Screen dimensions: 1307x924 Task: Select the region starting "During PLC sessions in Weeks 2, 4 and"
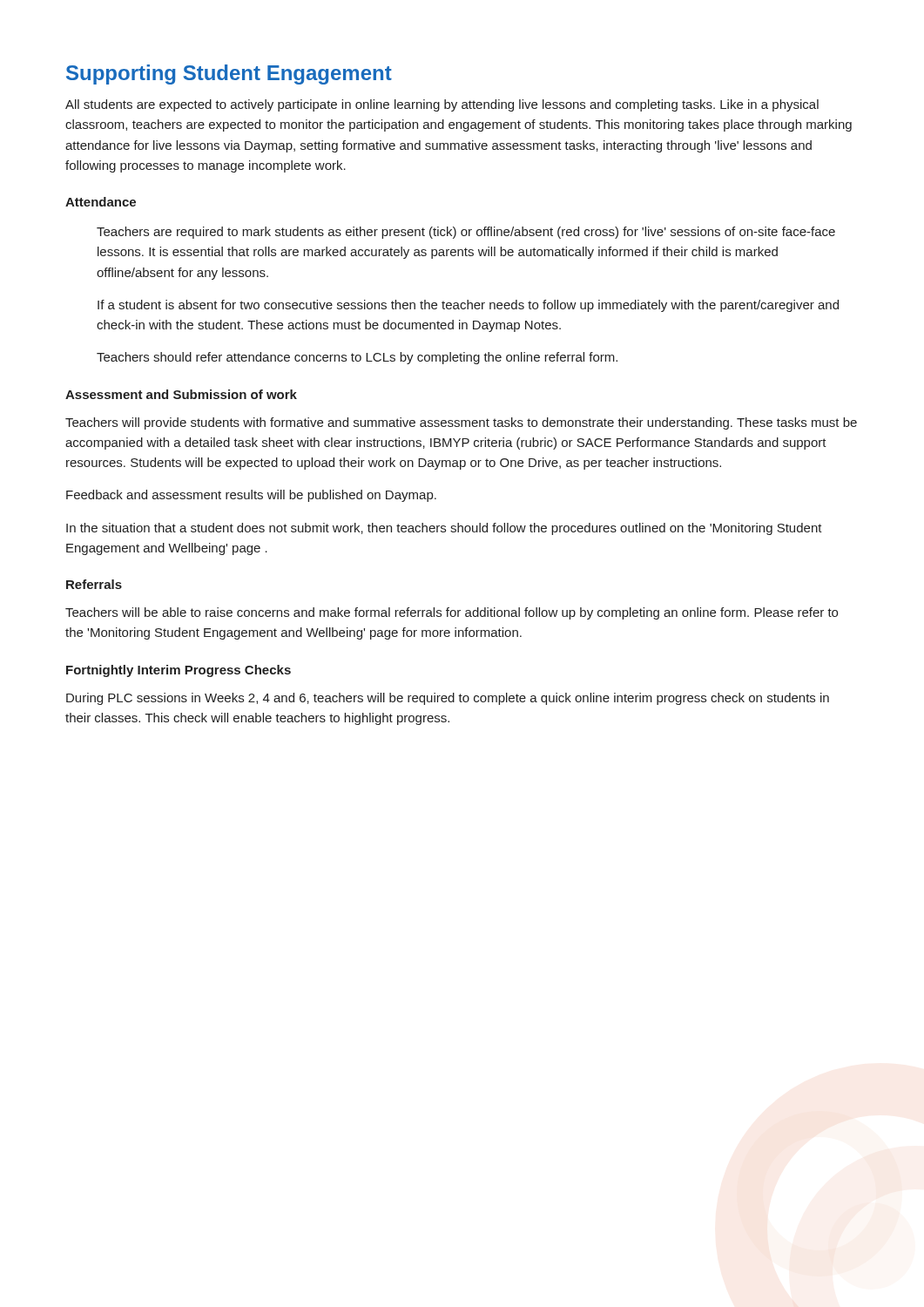[x=447, y=707]
